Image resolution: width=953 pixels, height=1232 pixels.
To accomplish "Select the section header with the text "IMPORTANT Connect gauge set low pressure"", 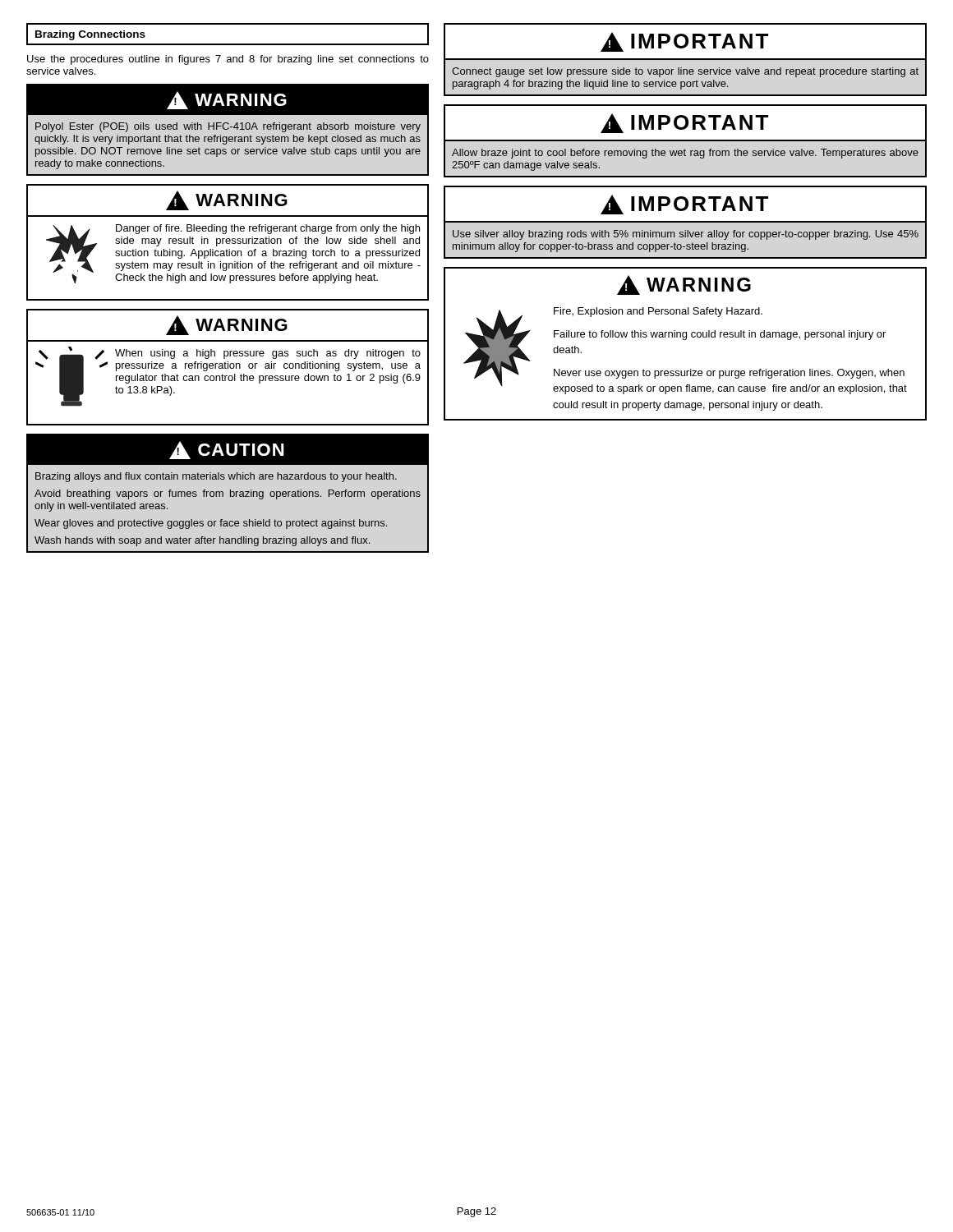I will pos(685,60).
